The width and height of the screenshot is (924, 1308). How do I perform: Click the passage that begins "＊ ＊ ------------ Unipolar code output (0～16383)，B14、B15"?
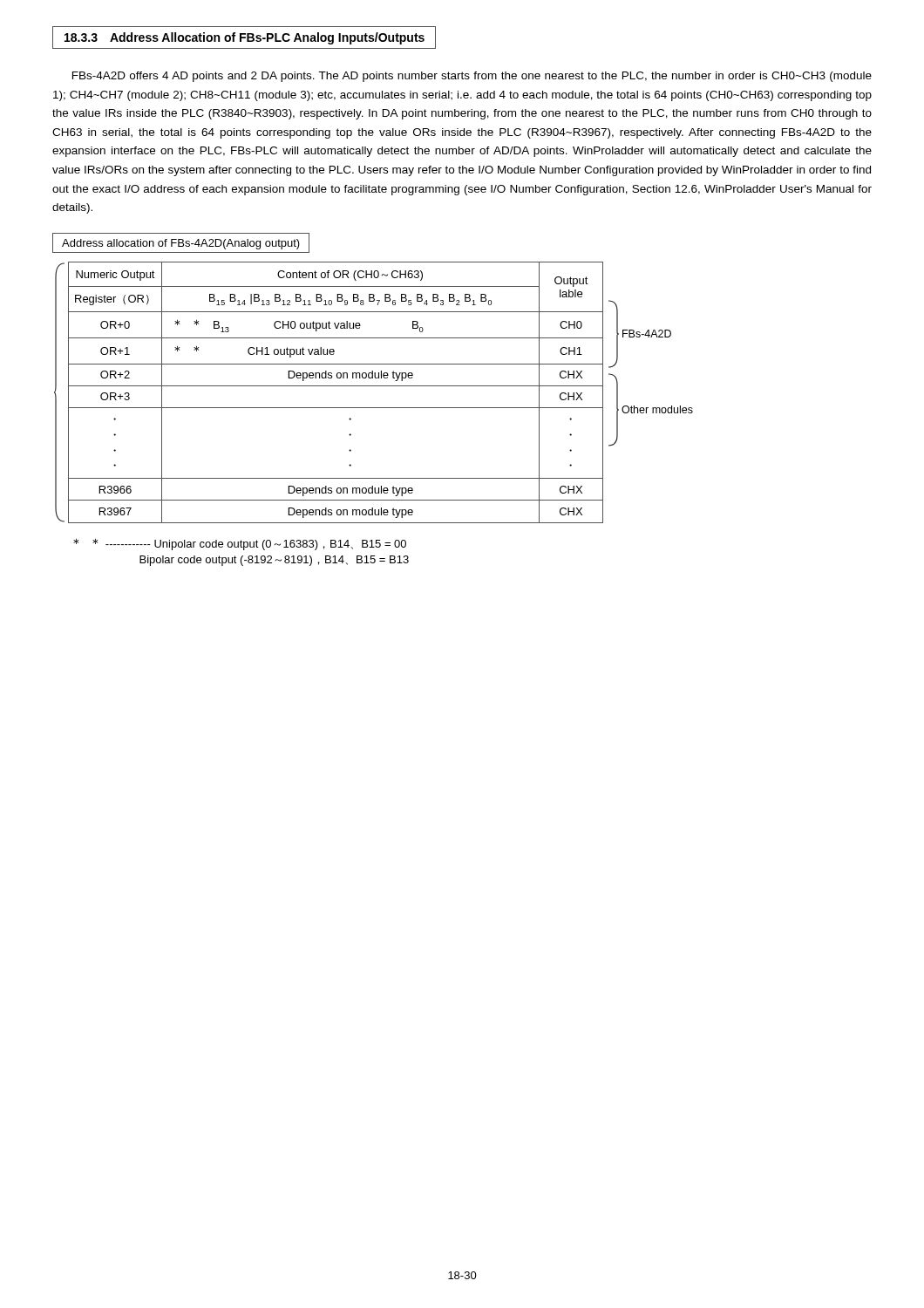click(x=239, y=550)
